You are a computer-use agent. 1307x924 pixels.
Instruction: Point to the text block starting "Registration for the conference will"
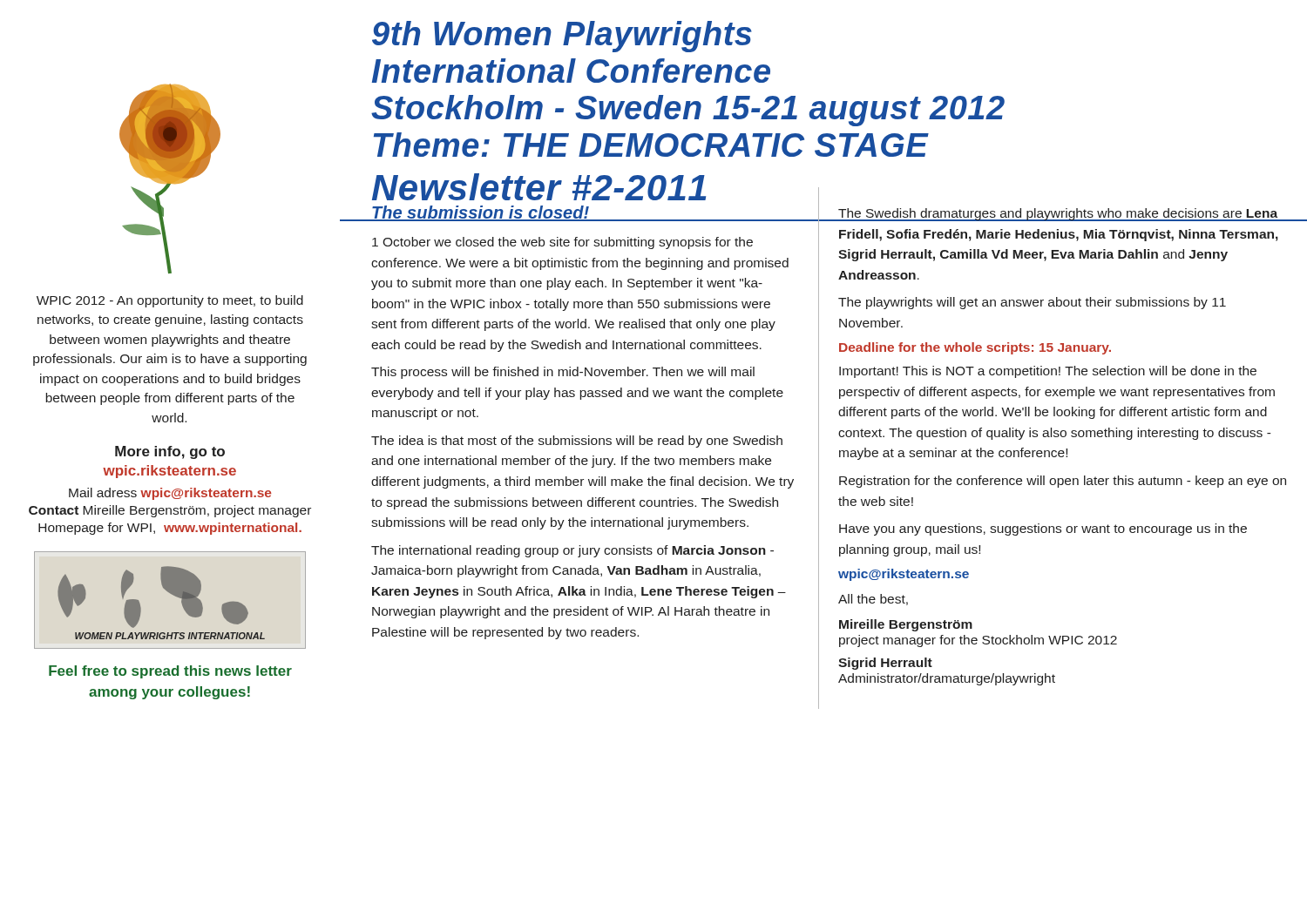coord(1063,491)
